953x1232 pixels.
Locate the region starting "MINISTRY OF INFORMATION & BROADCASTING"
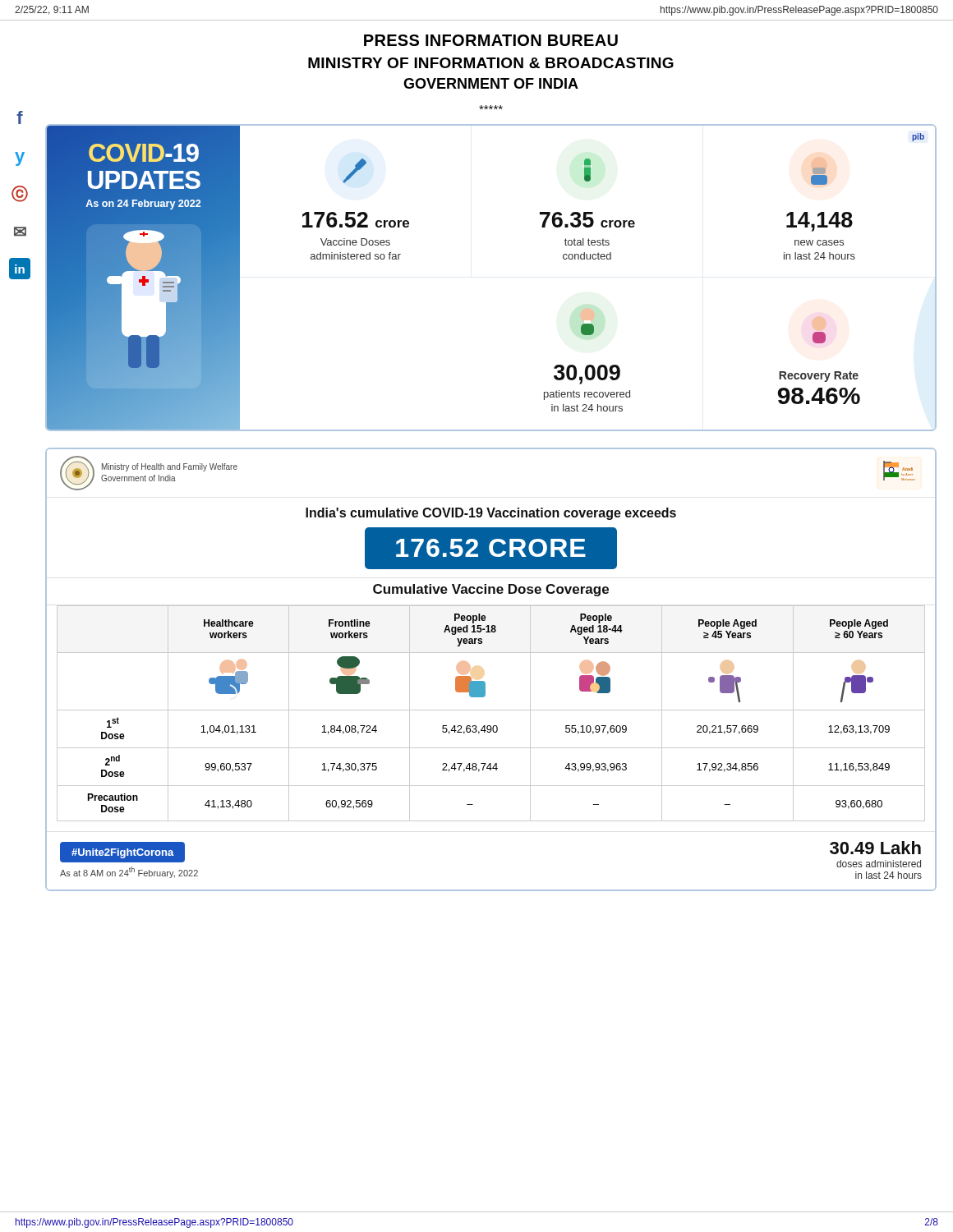point(491,63)
